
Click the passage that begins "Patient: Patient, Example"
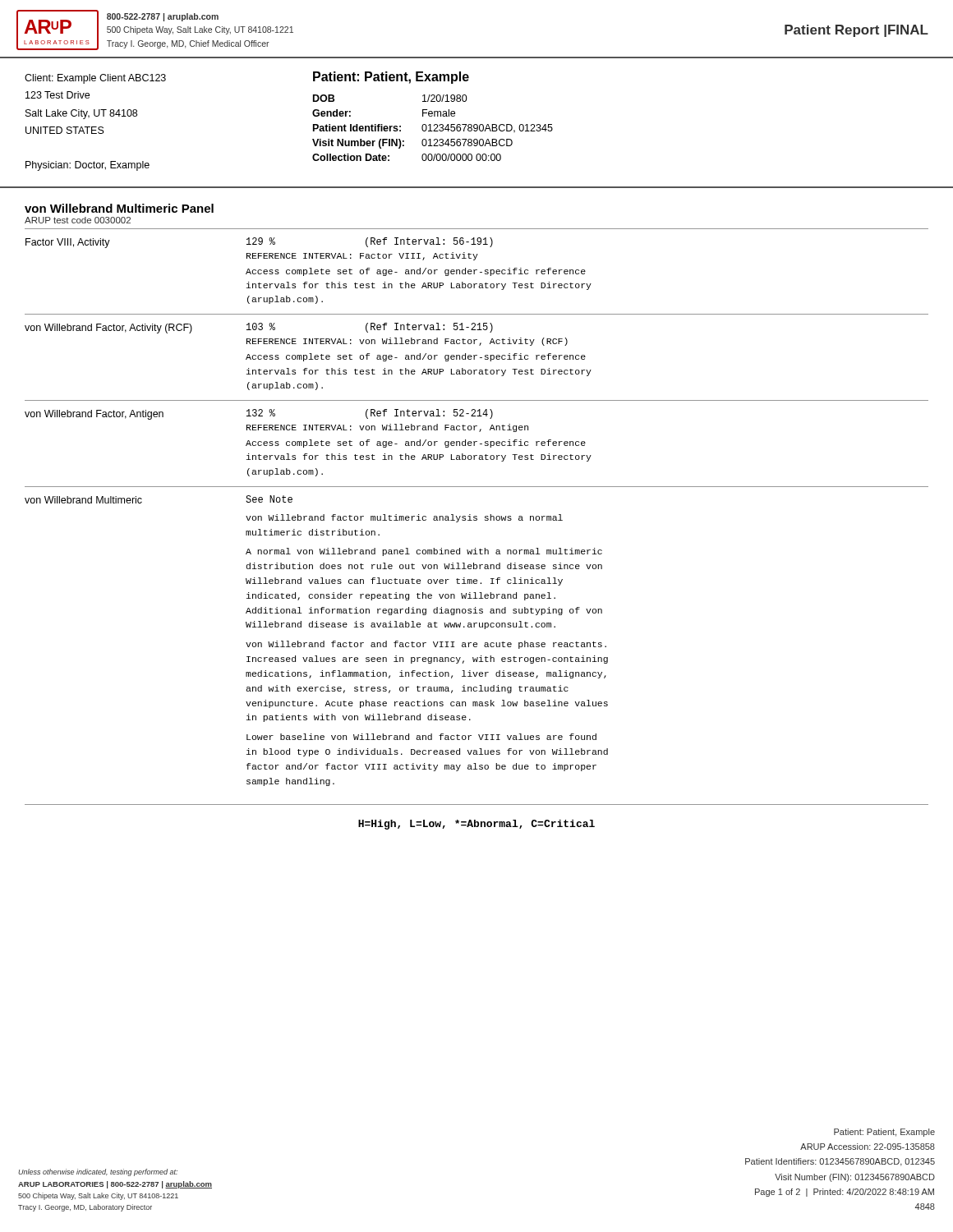coord(391,78)
